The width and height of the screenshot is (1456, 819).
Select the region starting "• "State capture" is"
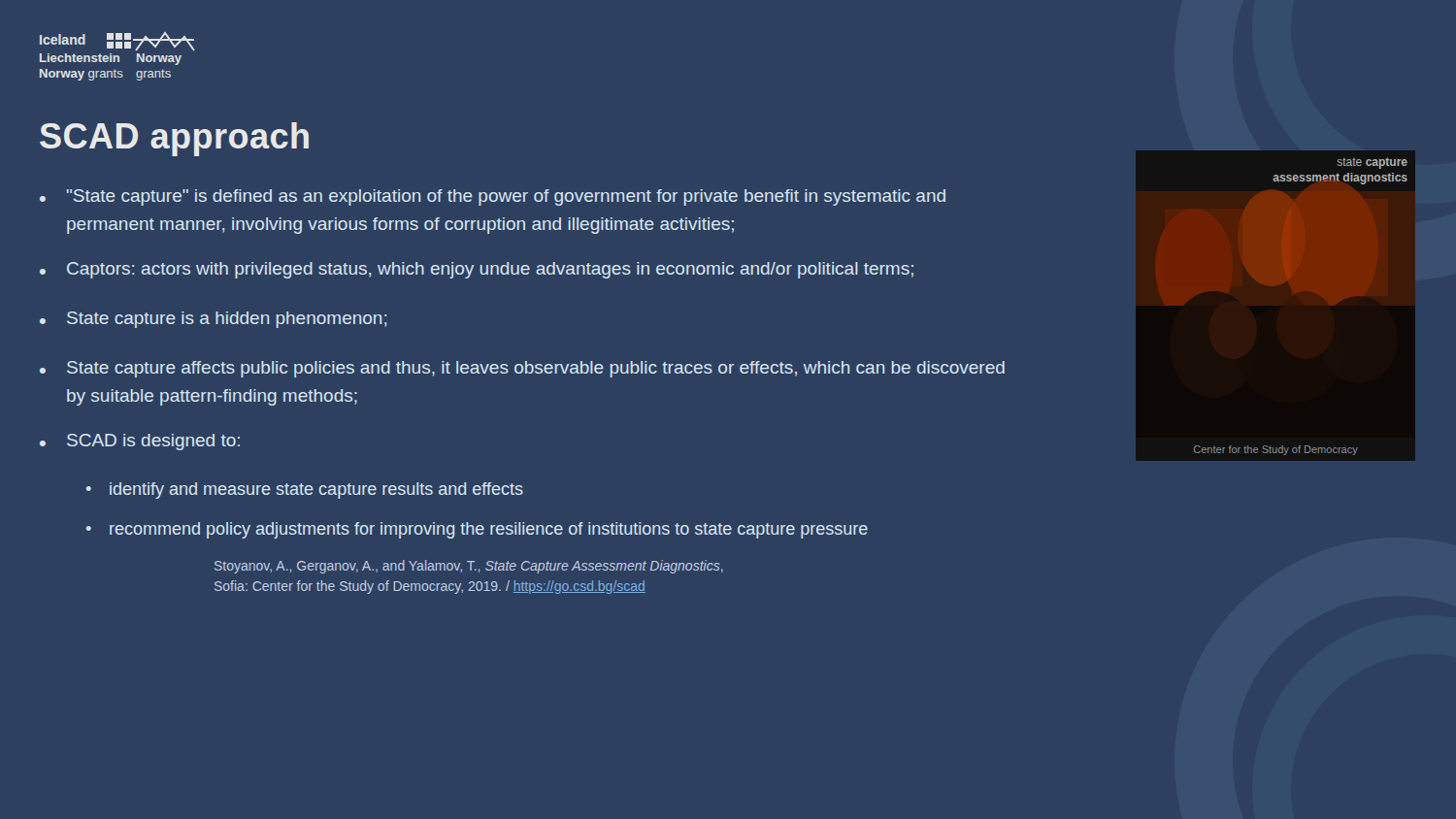click(534, 210)
